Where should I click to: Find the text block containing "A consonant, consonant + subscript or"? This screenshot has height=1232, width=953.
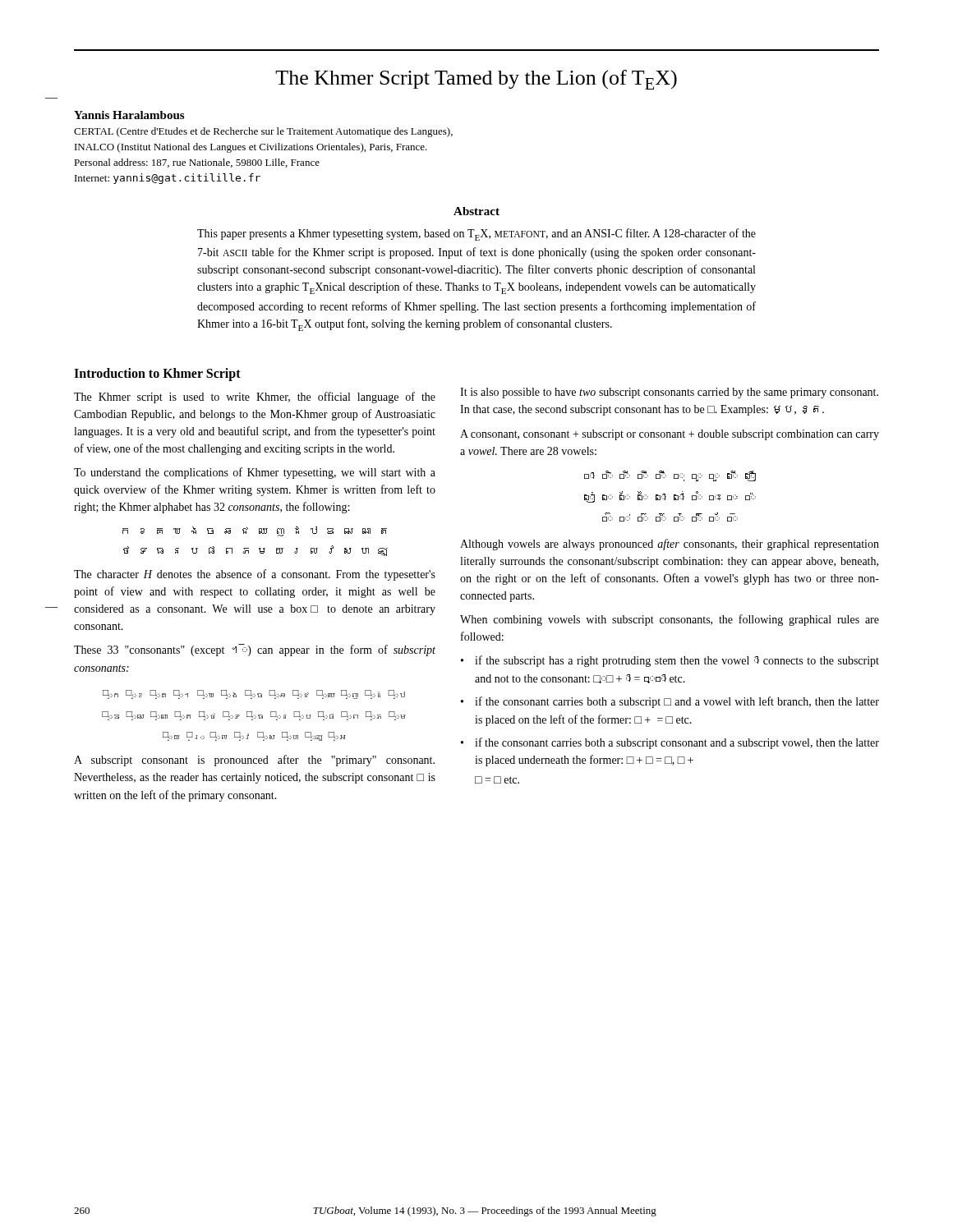click(670, 443)
